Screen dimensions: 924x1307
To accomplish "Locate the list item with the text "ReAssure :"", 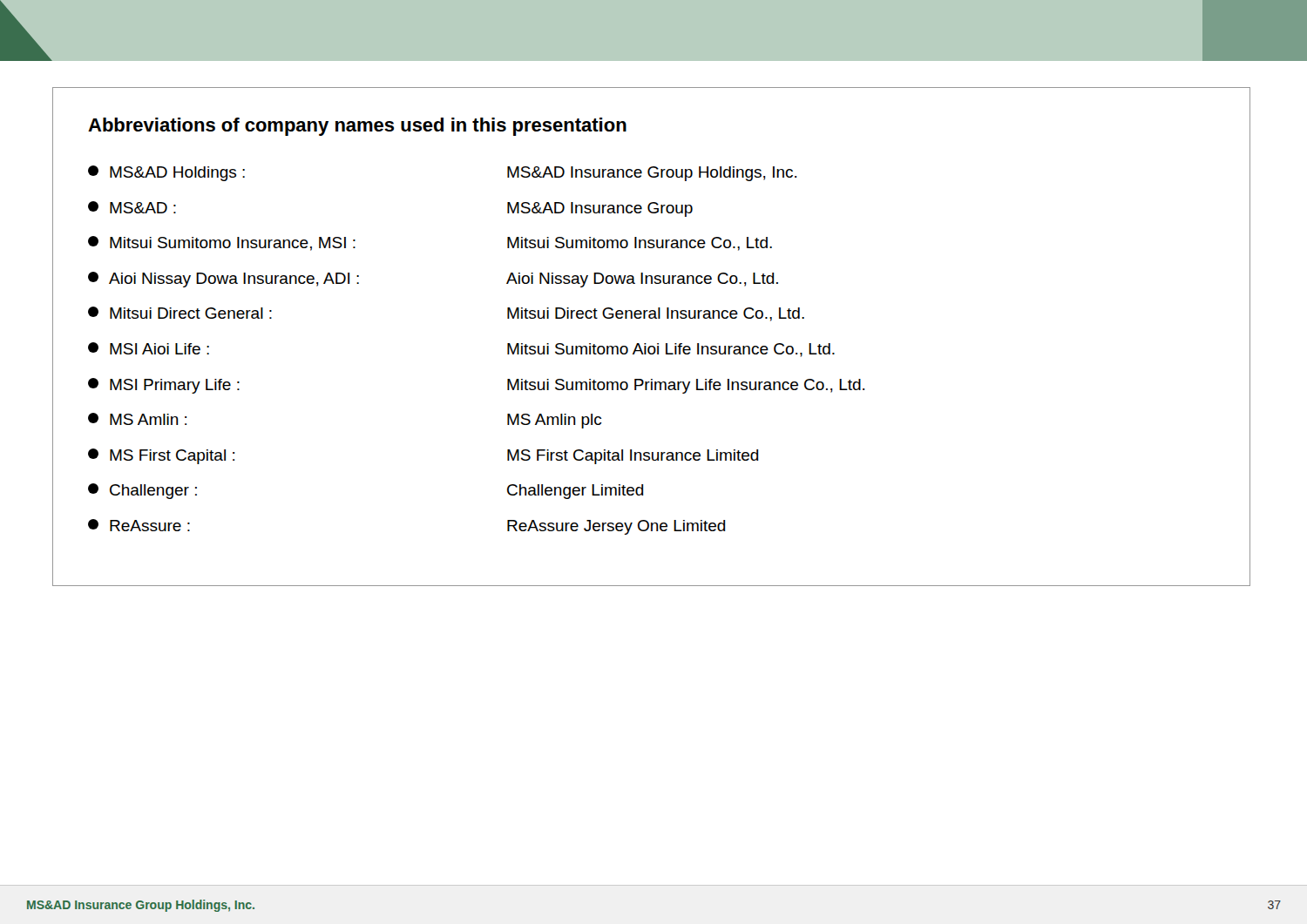I will click(x=139, y=526).
